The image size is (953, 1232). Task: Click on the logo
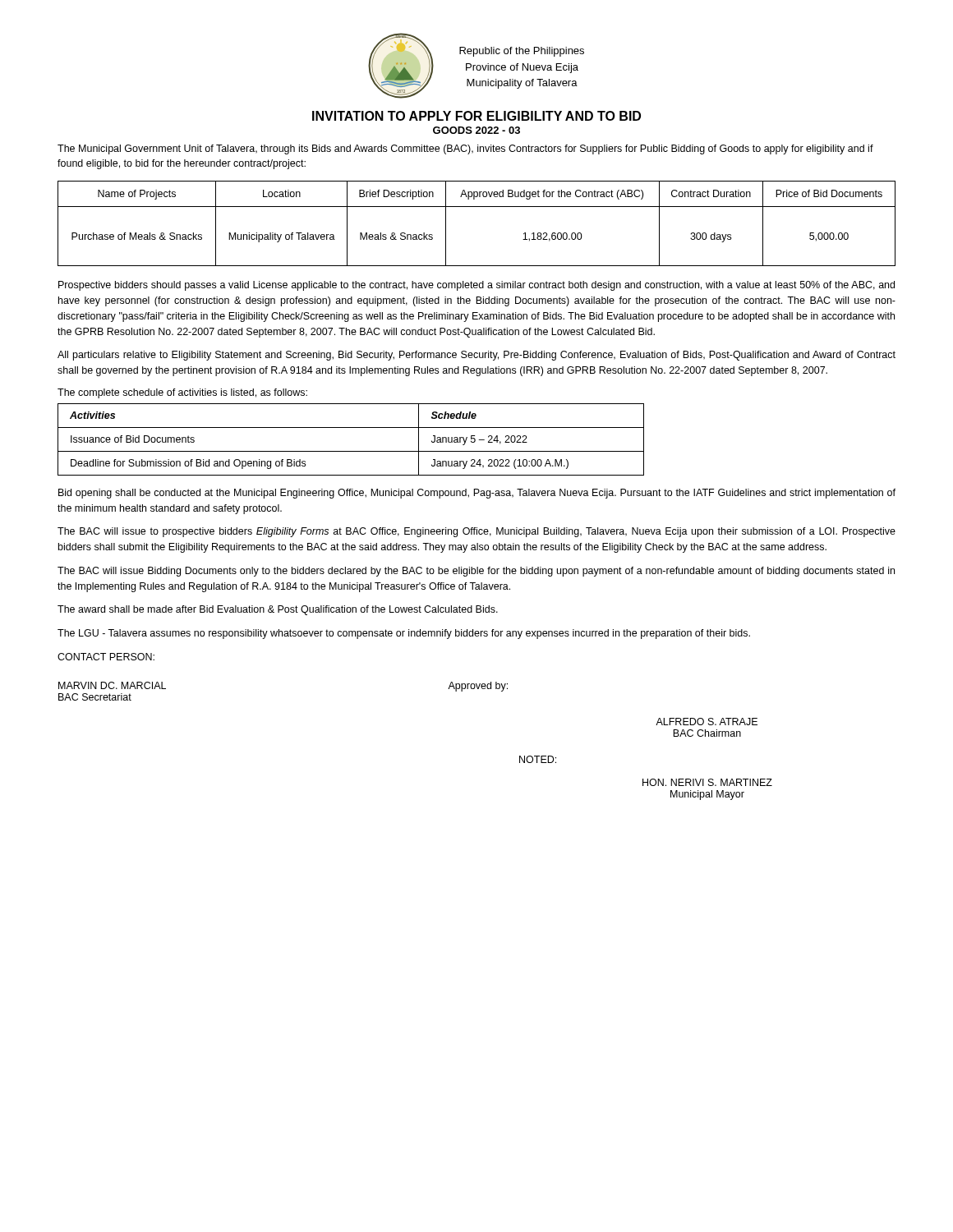pyautogui.click(x=401, y=67)
